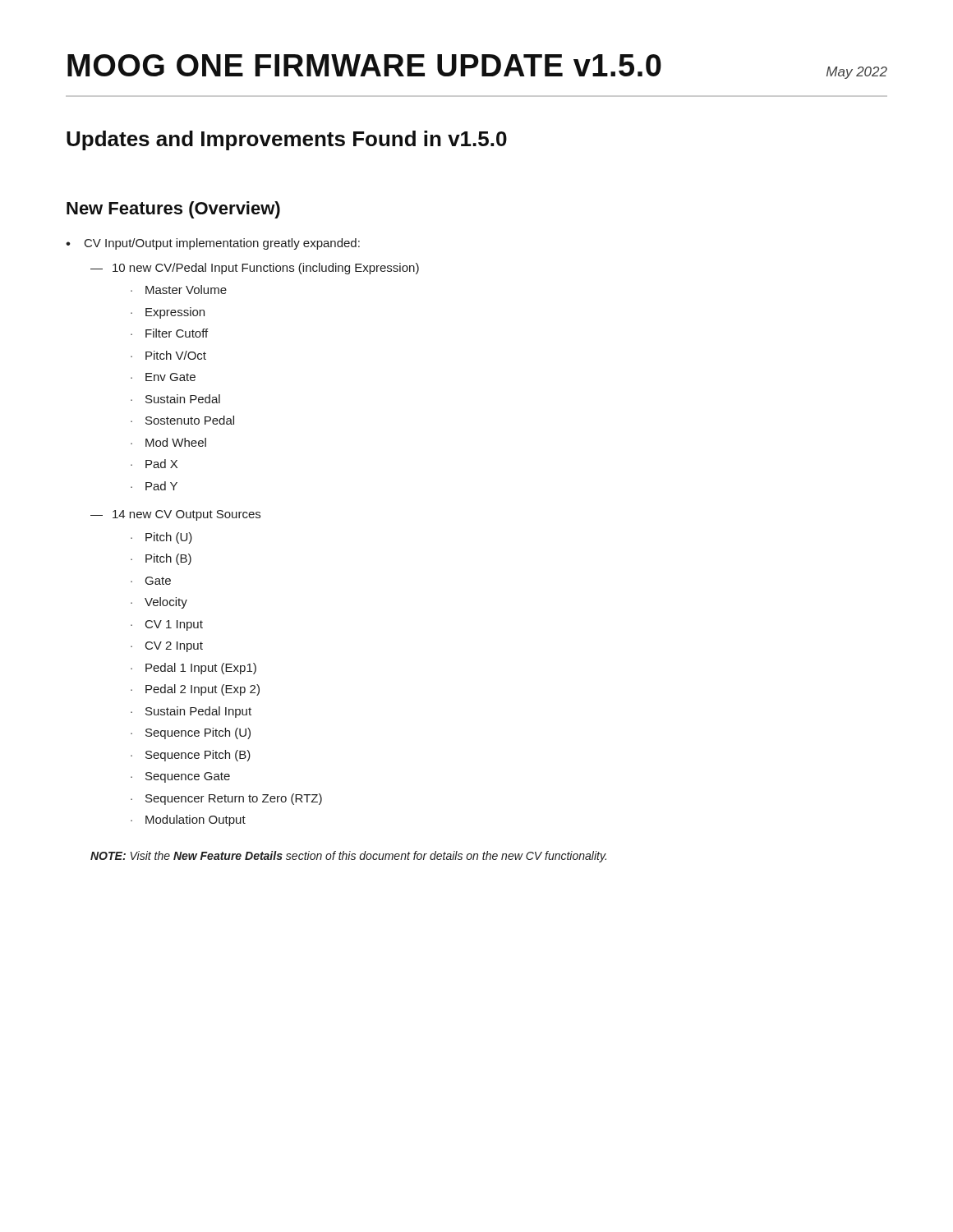
Task: Point to the element starting "· CV 1"
Action: [166, 624]
